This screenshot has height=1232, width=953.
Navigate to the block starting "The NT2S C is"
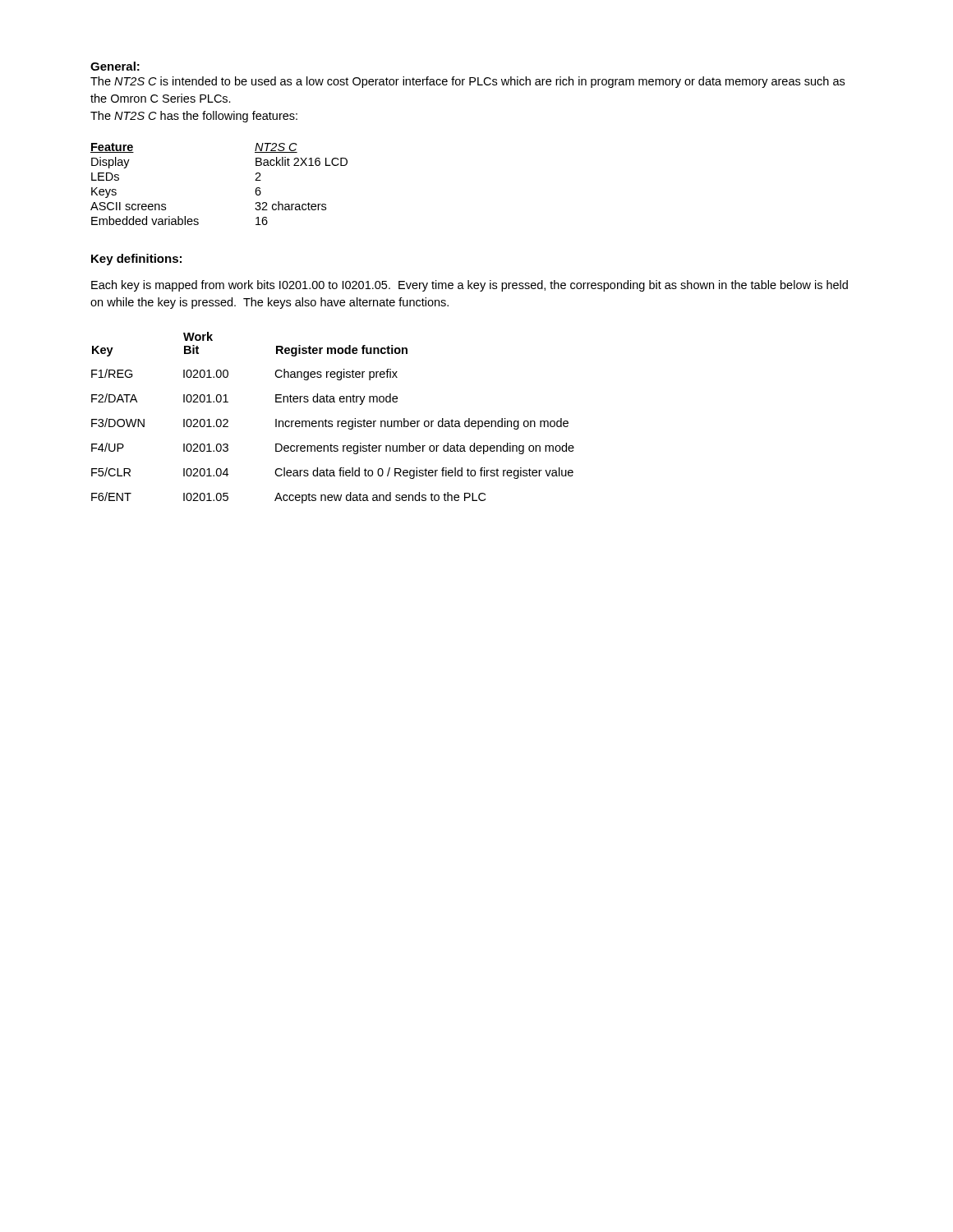[x=467, y=82]
